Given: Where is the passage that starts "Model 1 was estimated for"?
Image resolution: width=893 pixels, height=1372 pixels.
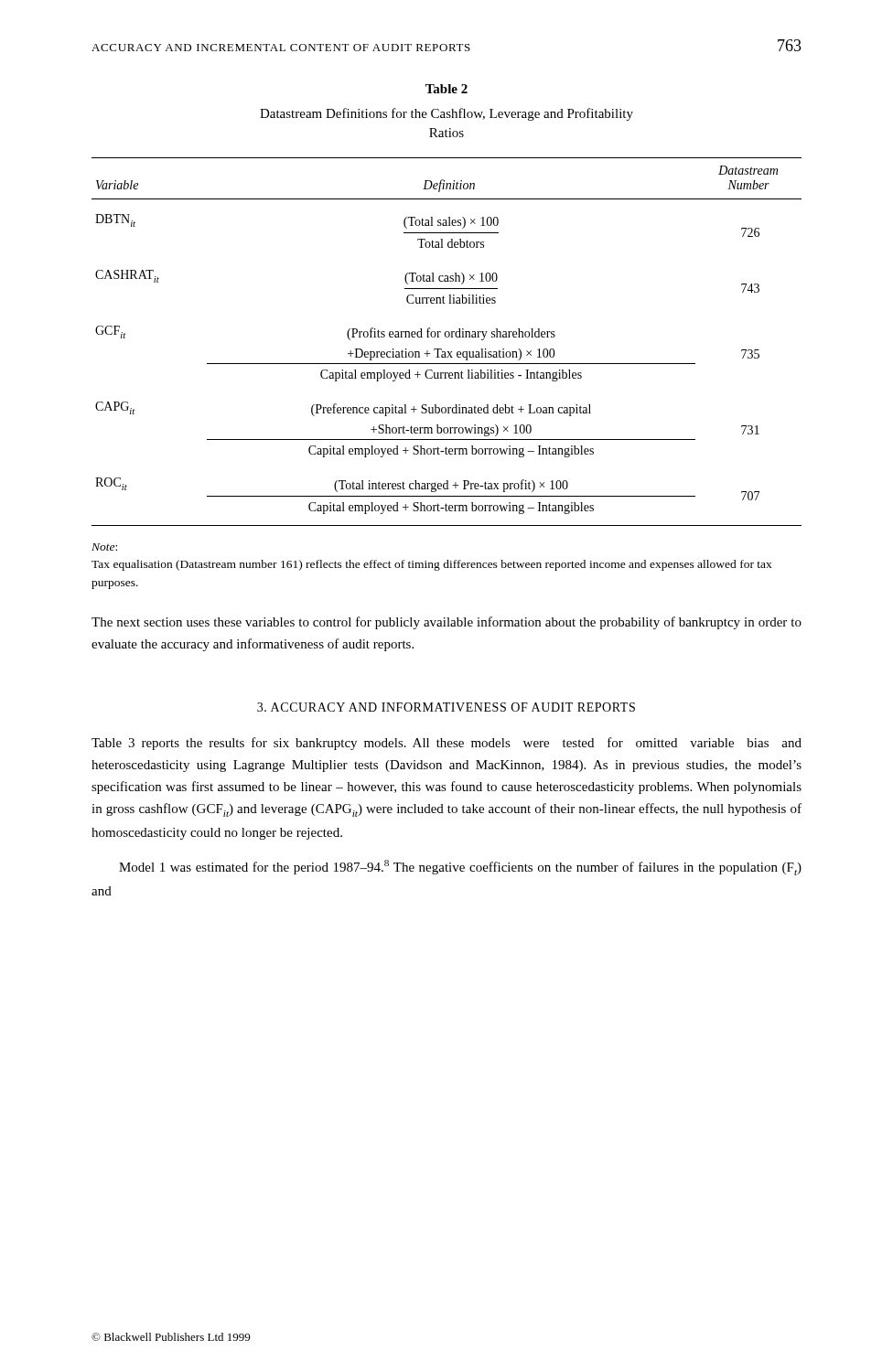Looking at the screenshot, I should [x=446, y=878].
